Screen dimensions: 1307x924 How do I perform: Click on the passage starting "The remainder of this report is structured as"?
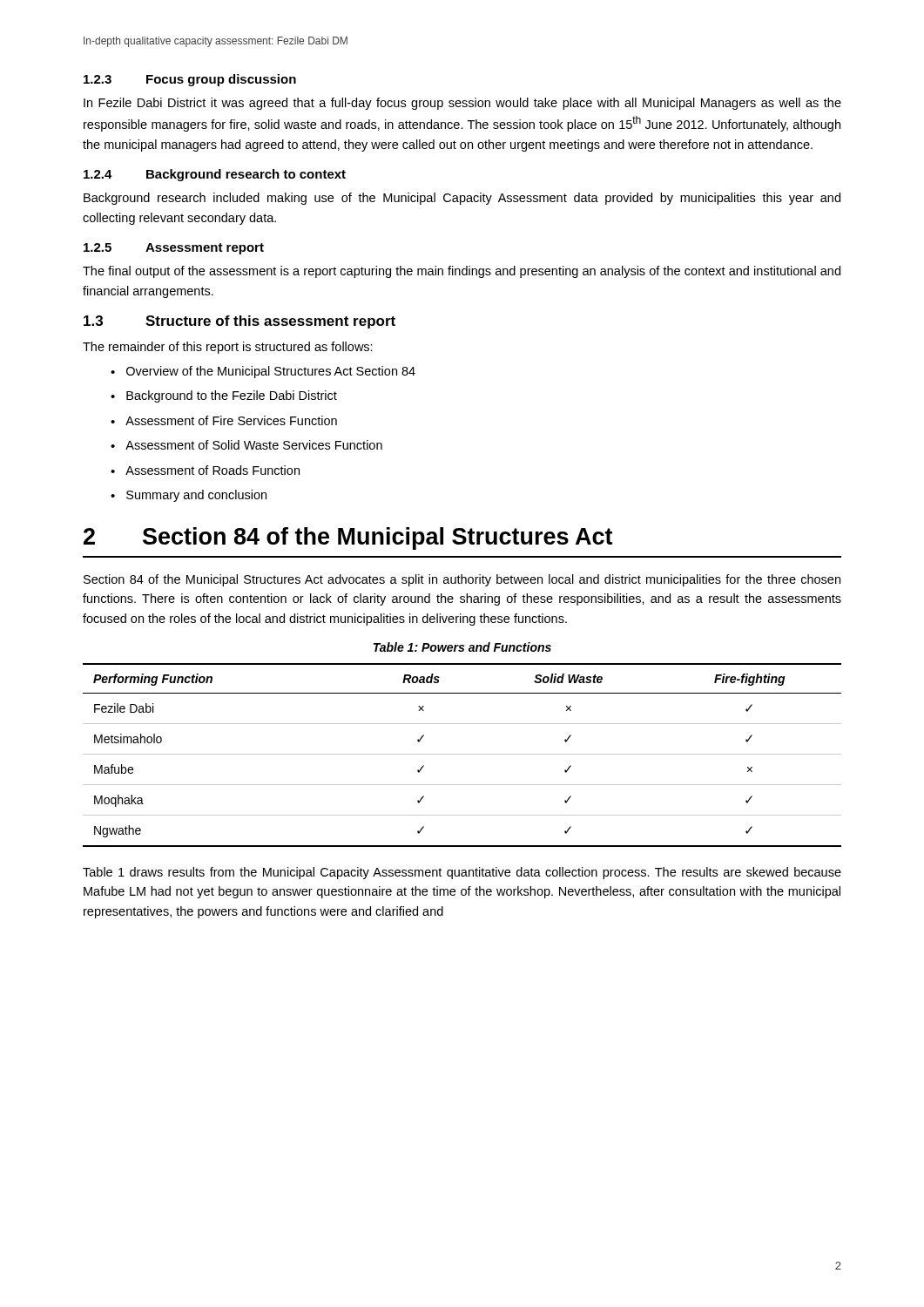point(228,348)
